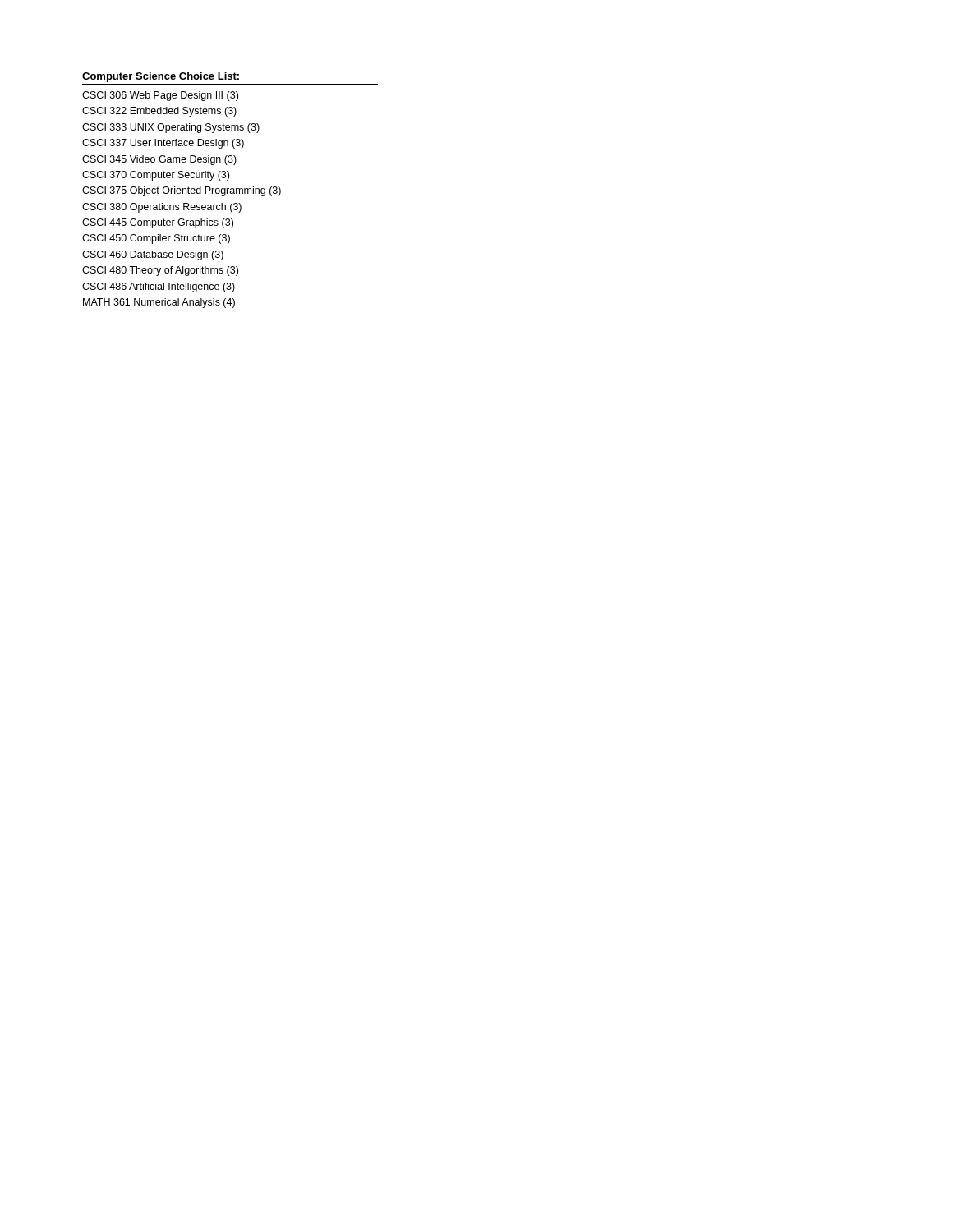Click on the list item that reads "CSCI 345 Video Game Design (3)"
Image resolution: width=953 pixels, height=1232 pixels.
159,159
